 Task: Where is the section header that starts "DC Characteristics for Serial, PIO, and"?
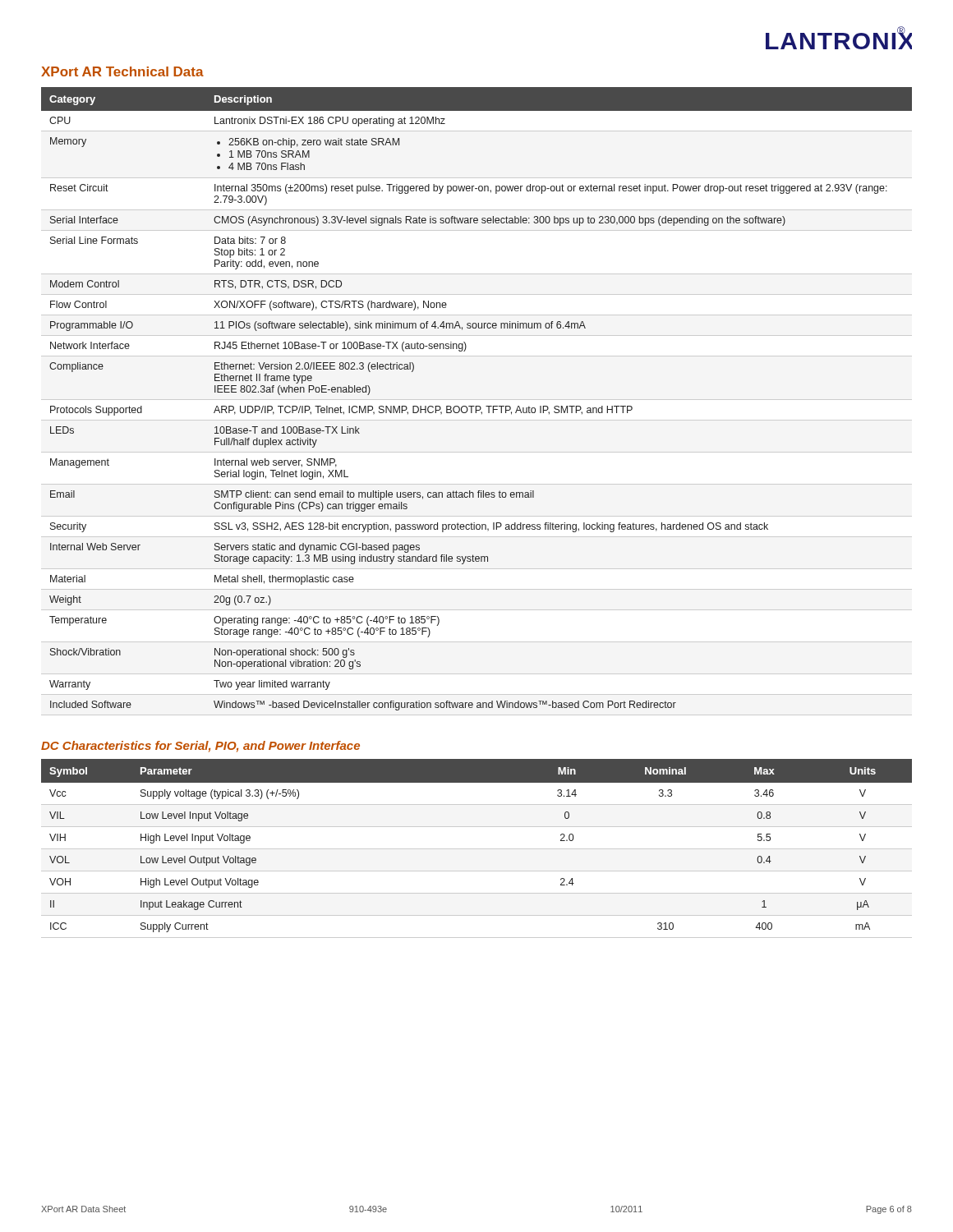tap(201, 745)
